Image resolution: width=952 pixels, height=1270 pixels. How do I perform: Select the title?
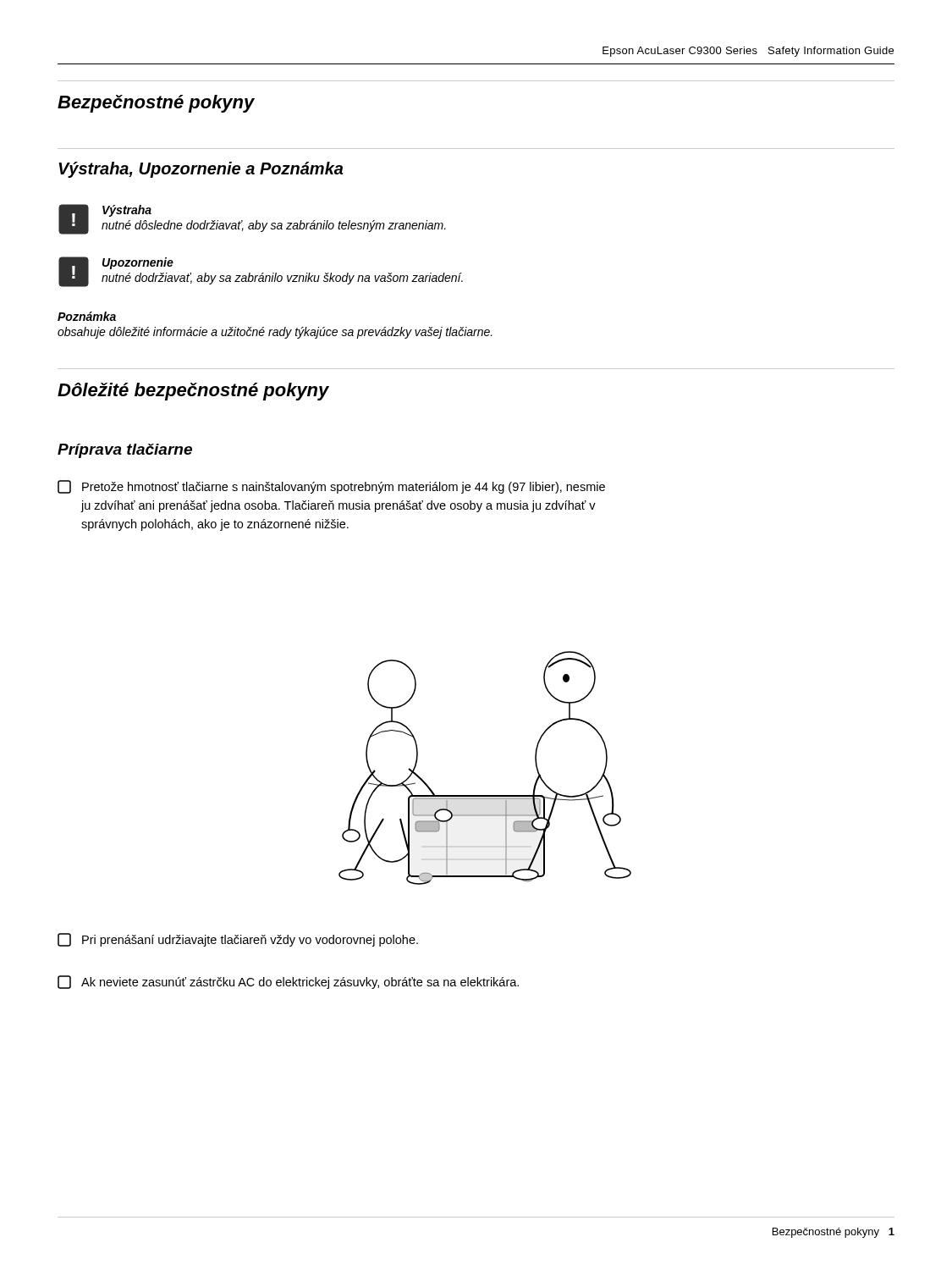coord(156,102)
